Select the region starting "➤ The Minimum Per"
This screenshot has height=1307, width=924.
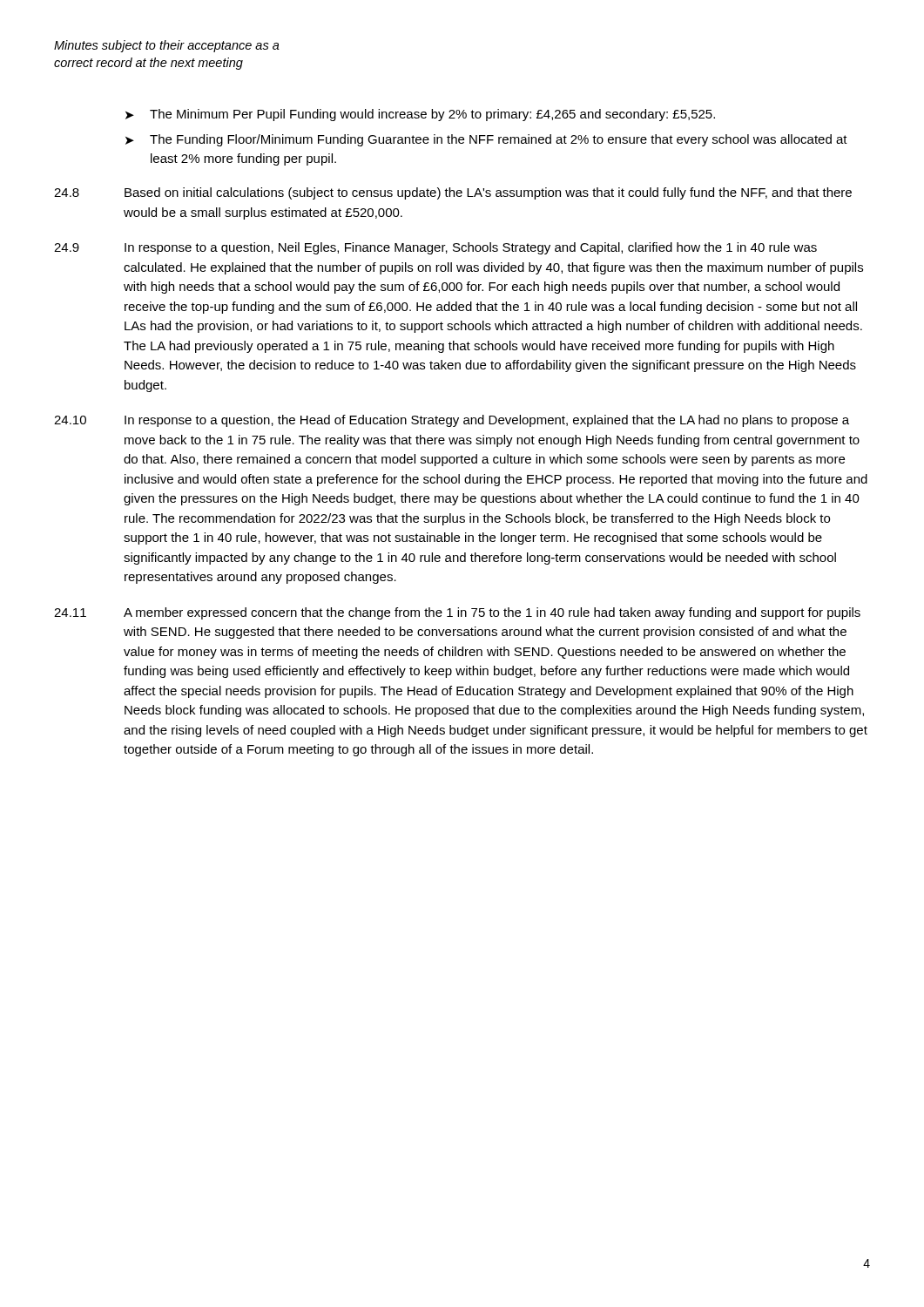(x=497, y=114)
